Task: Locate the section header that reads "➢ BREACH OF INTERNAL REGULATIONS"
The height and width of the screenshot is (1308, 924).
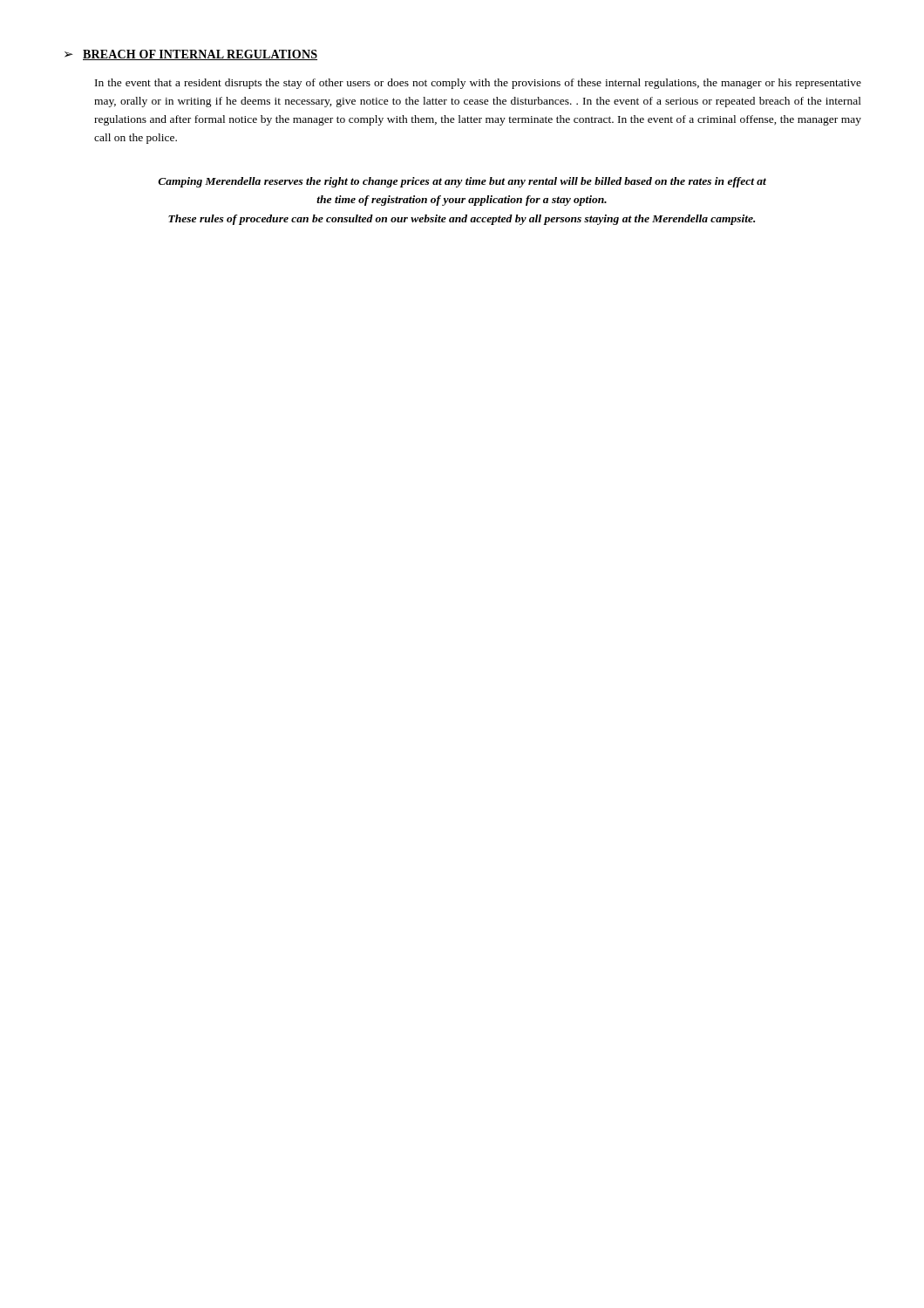Action: coord(190,54)
